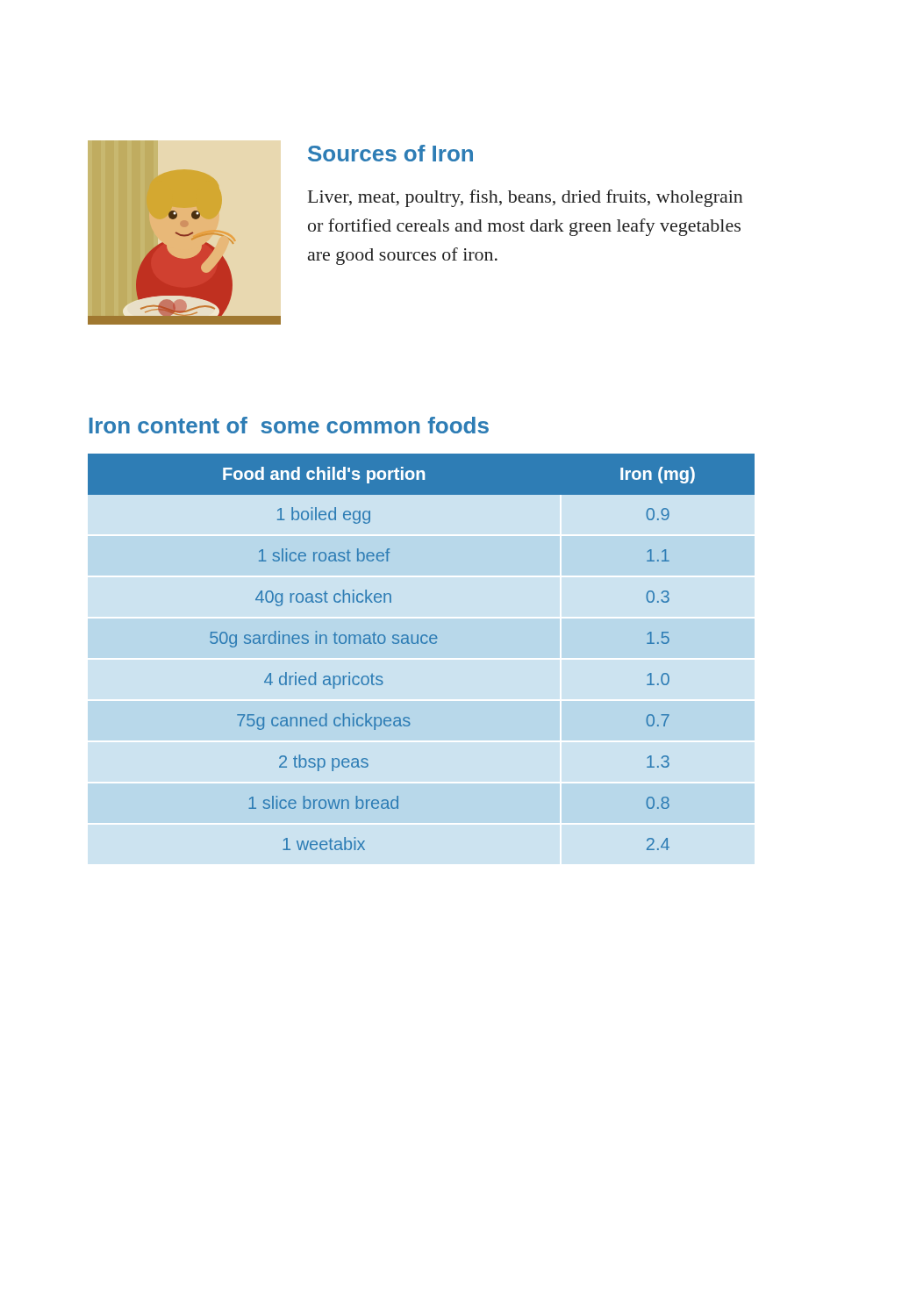Navigate to the passage starting "Sources of Iron"
Screen dimensions: 1316x909
point(391,154)
